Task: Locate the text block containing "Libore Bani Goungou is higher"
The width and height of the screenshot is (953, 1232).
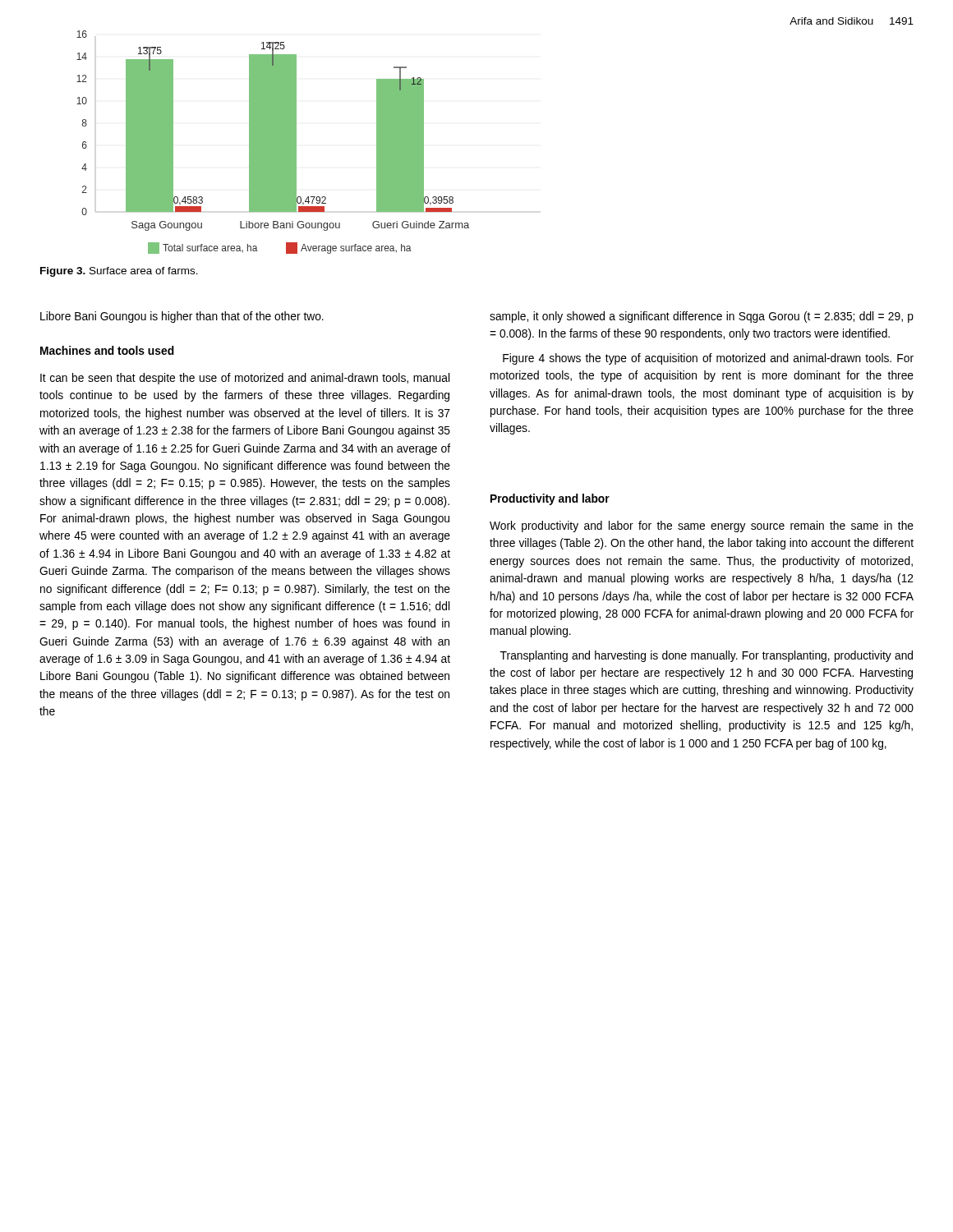Action: (182, 317)
